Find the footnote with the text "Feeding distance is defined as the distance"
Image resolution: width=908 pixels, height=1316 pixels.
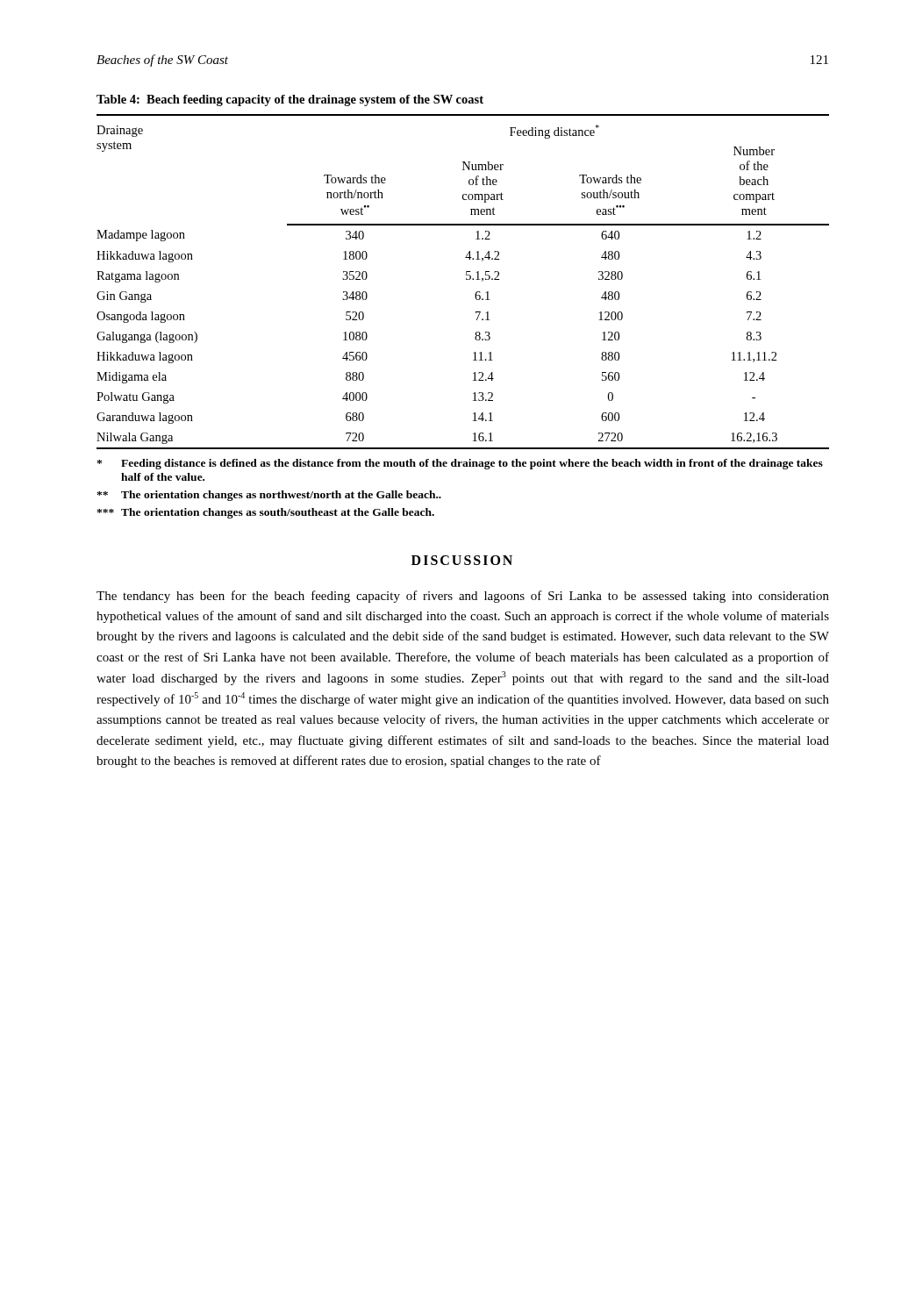pos(463,470)
